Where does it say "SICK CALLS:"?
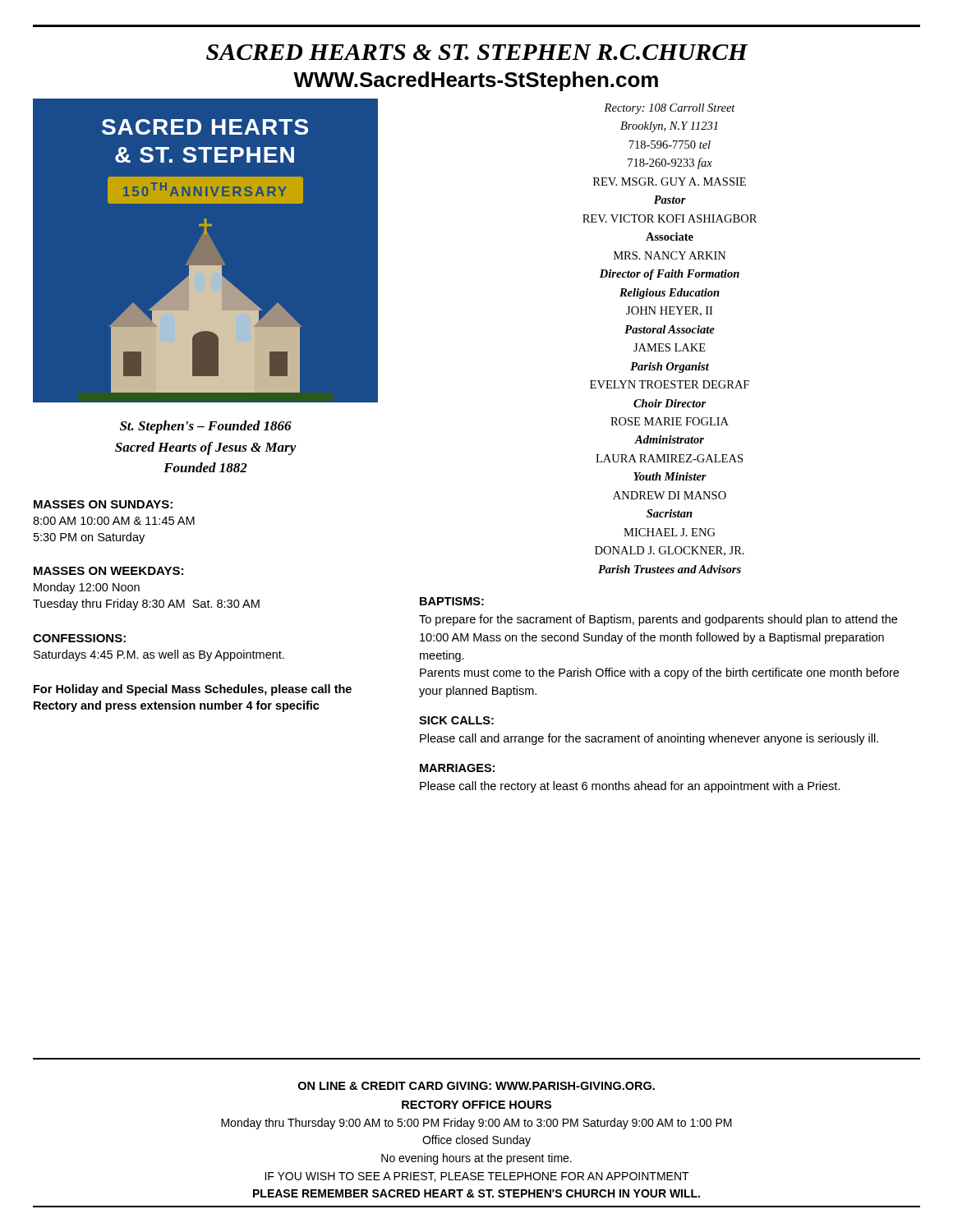953x1232 pixels. pos(457,720)
